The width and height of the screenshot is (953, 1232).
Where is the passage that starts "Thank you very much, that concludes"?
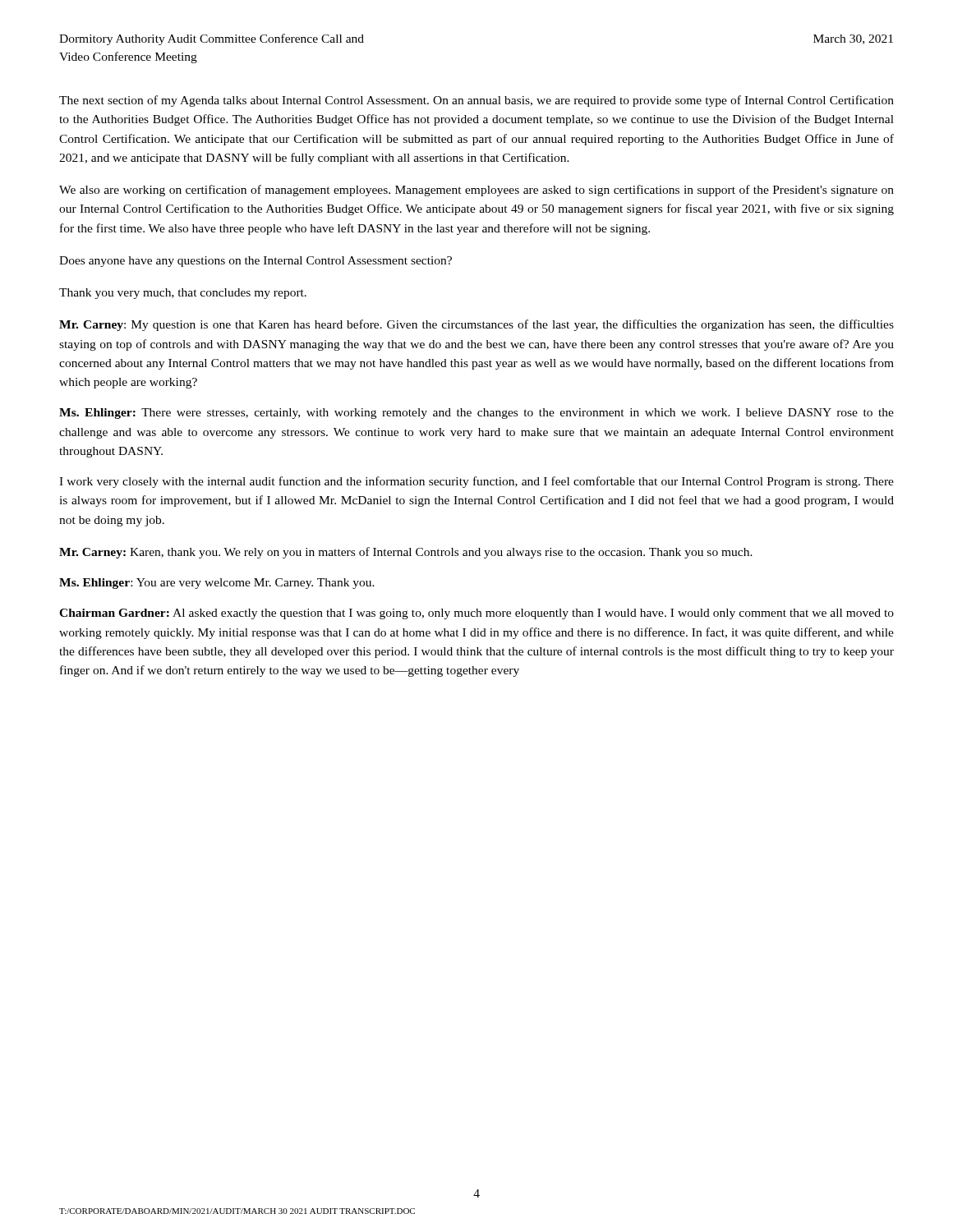point(183,292)
